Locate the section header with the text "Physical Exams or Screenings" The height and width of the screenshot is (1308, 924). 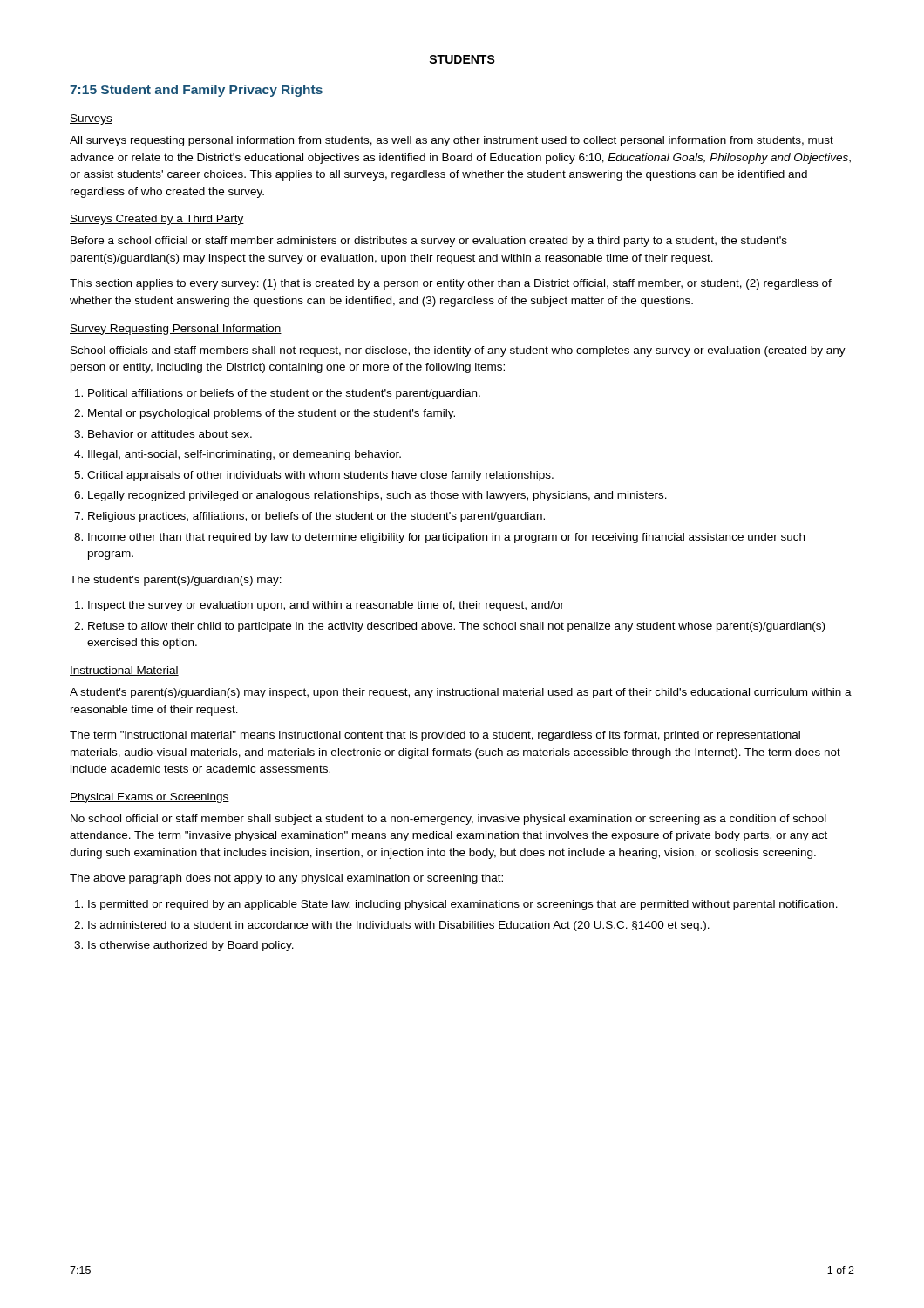(149, 796)
